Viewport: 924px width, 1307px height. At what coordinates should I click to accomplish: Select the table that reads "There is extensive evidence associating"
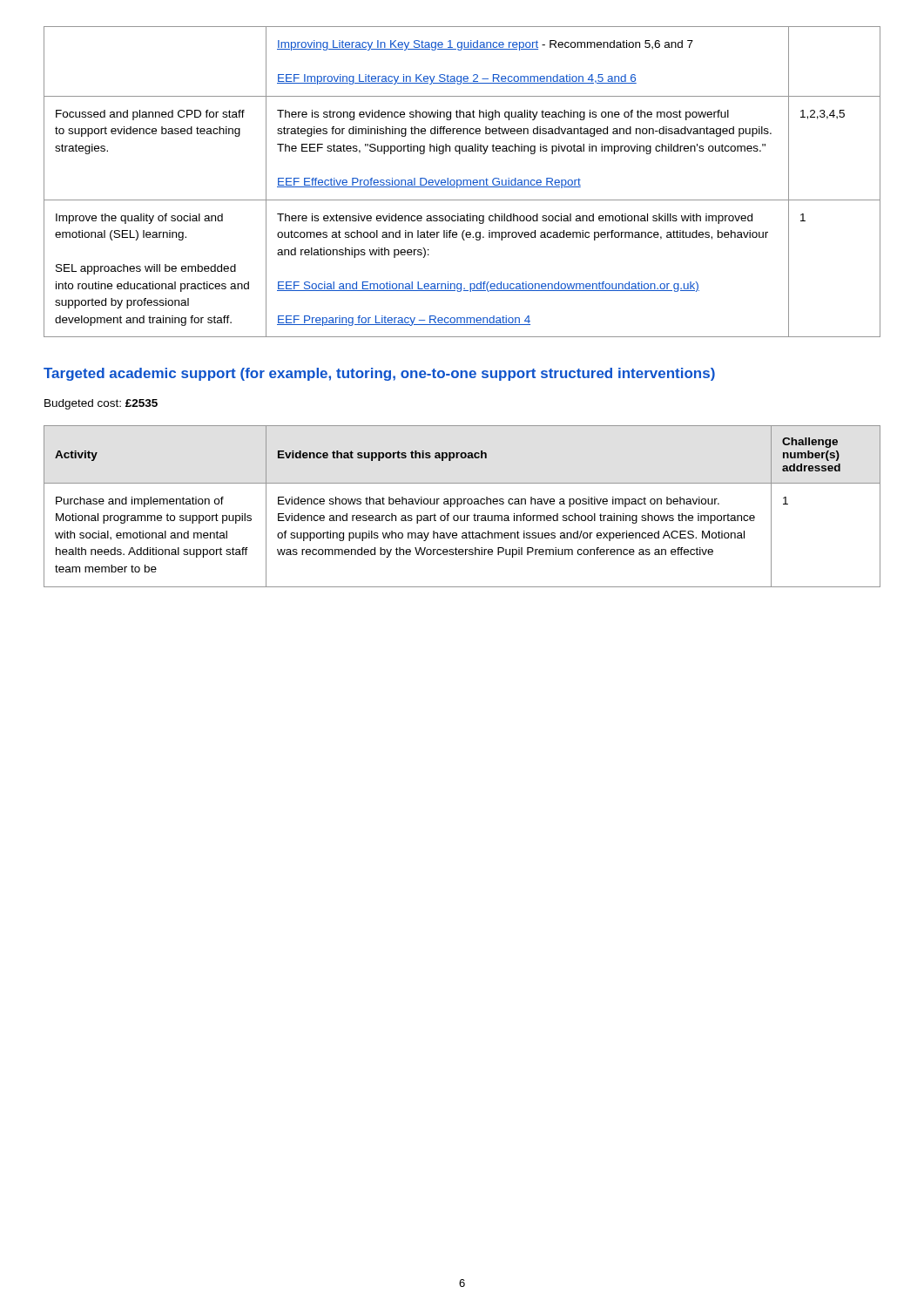tap(462, 182)
